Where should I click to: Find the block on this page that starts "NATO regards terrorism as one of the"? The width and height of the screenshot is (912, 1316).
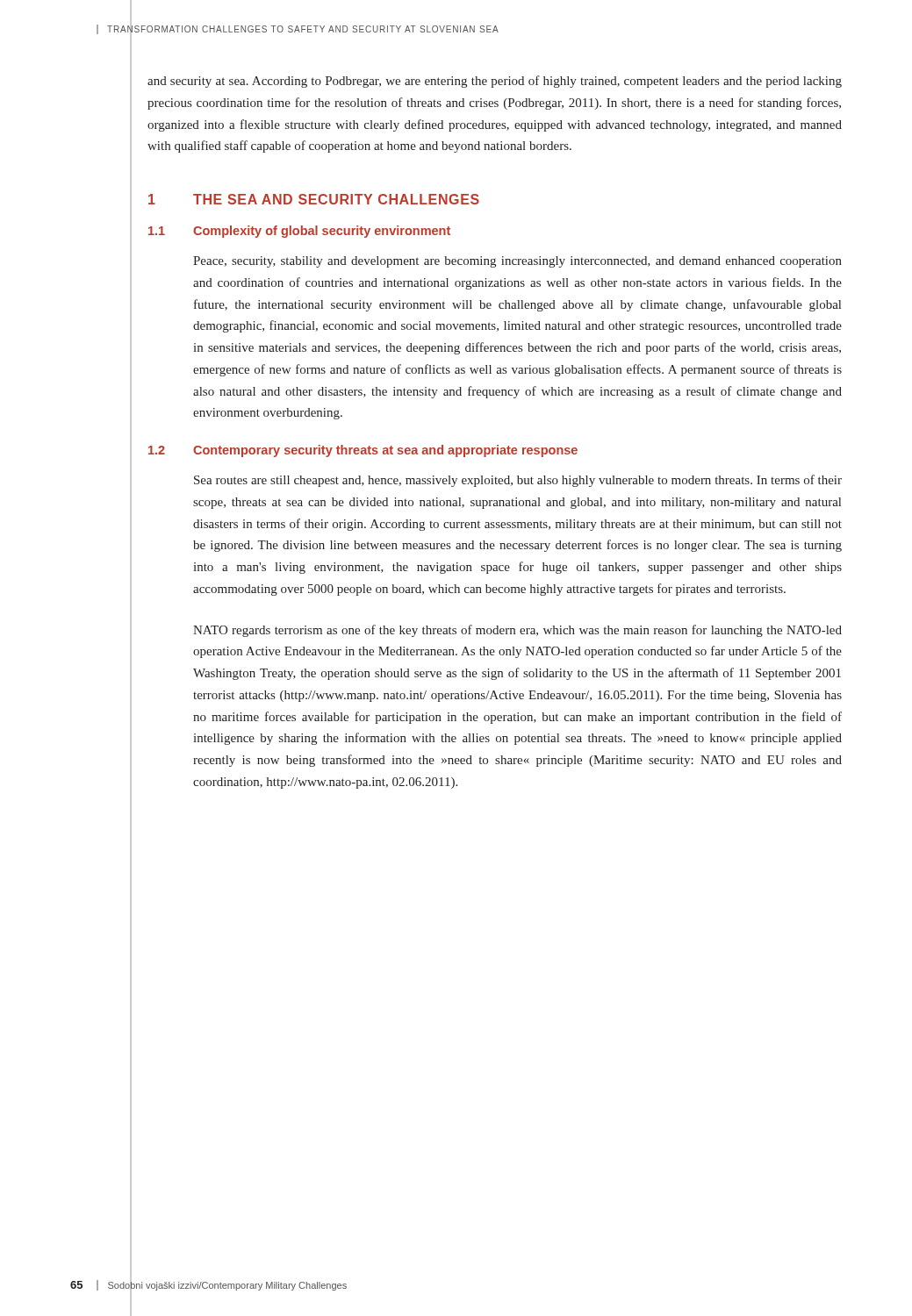click(x=517, y=706)
